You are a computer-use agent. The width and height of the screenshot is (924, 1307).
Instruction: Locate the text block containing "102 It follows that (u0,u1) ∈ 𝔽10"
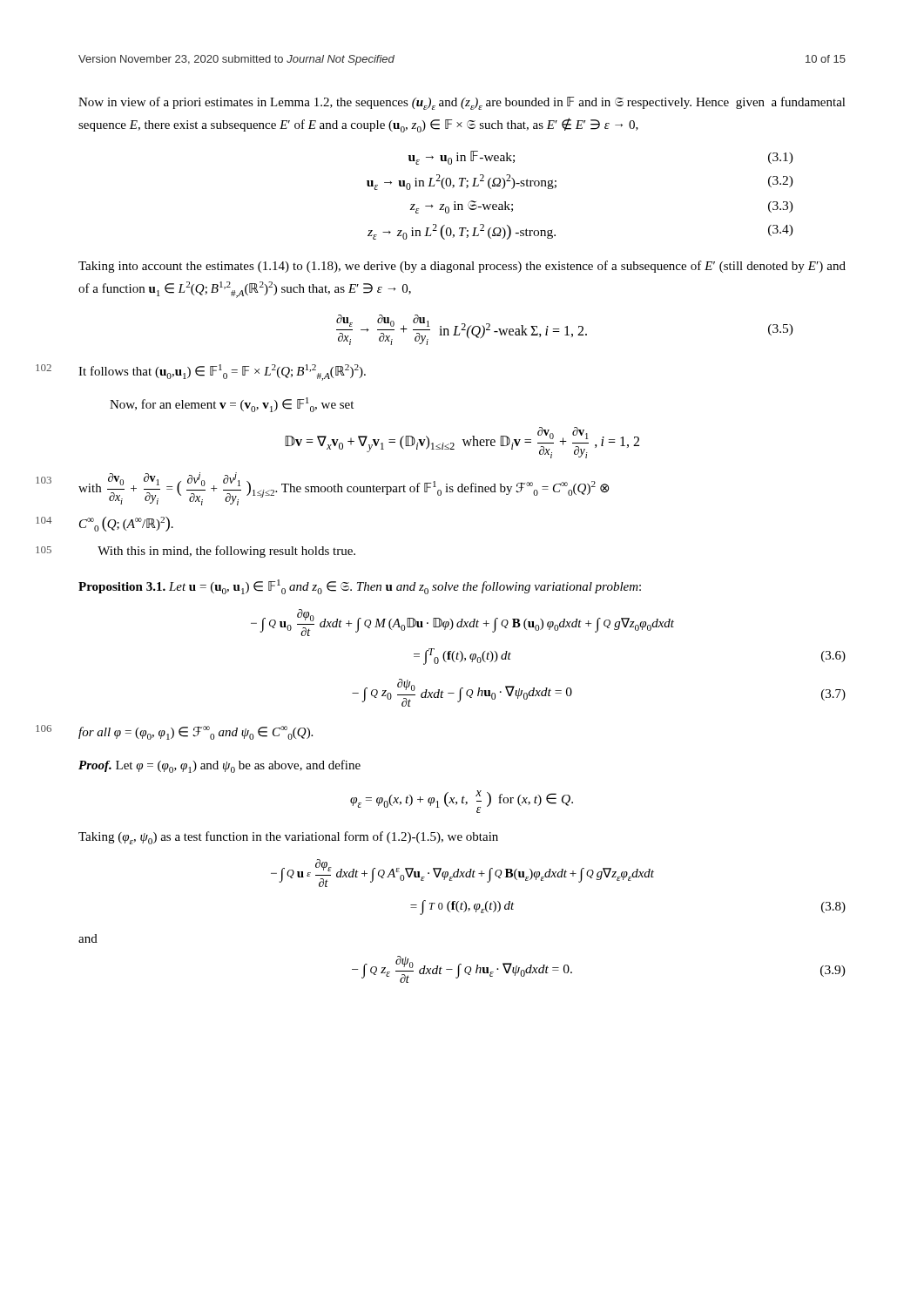tap(222, 370)
